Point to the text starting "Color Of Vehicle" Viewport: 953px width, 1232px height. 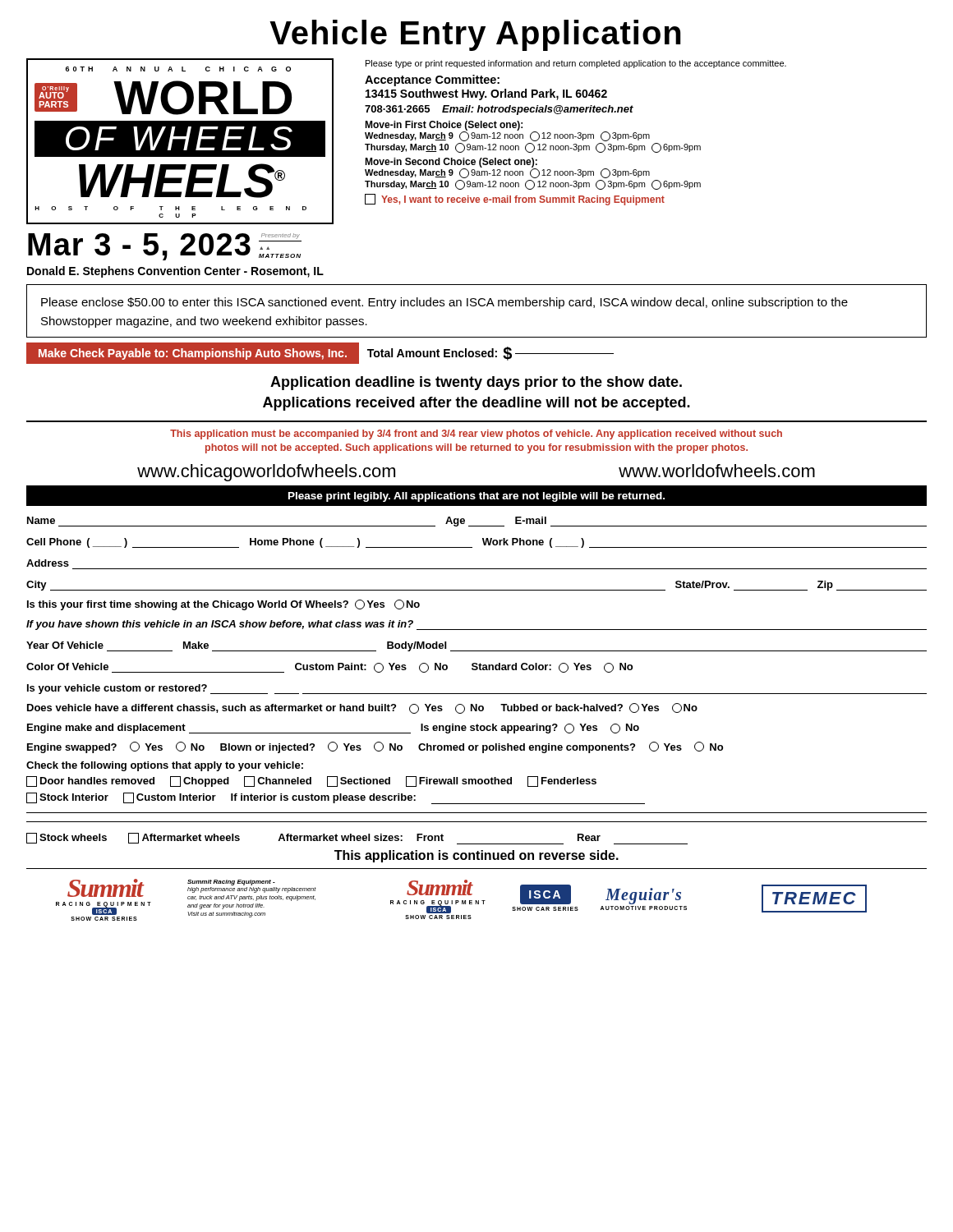[x=330, y=665]
